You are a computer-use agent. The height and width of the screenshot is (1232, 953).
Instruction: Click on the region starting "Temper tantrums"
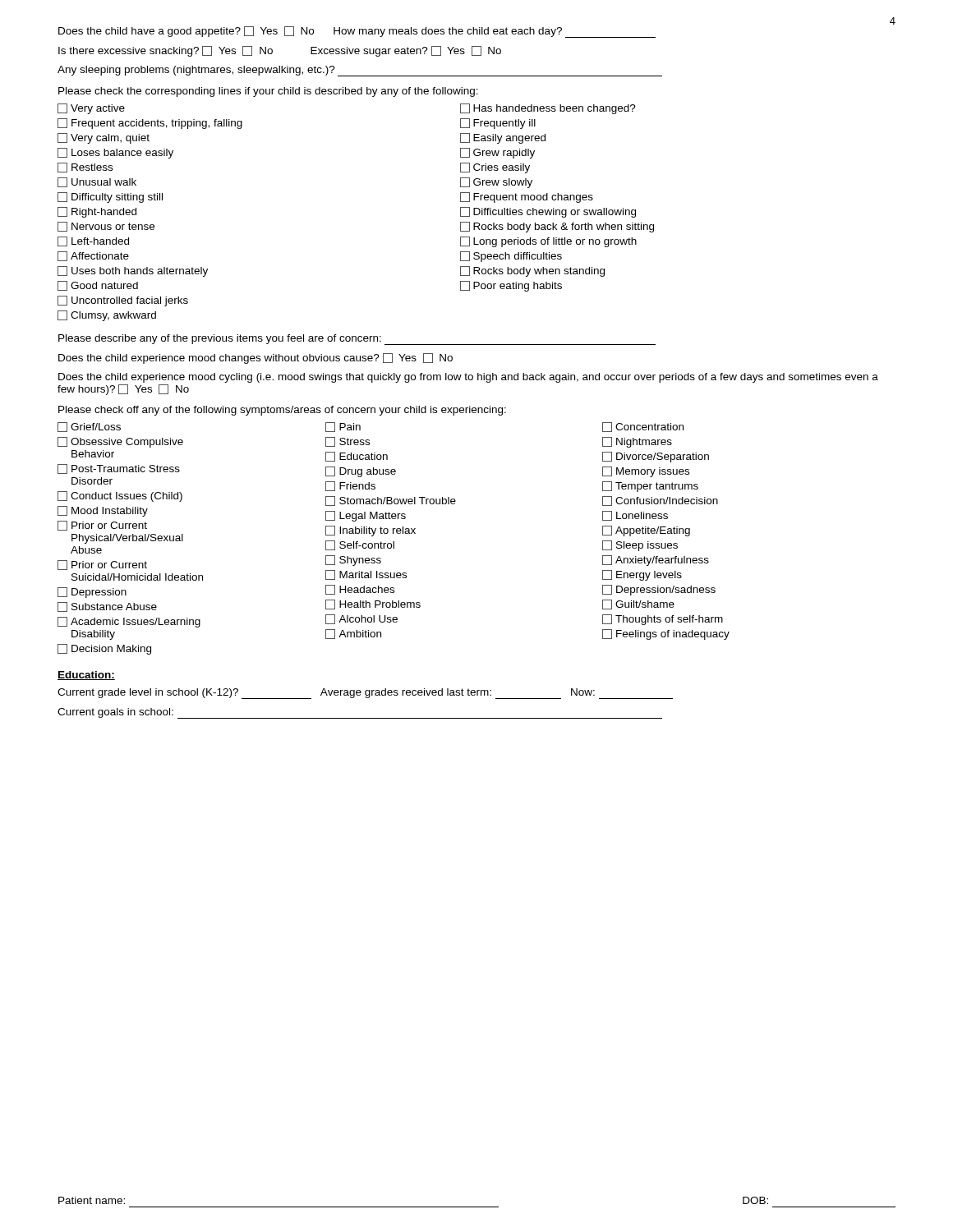click(x=650, y=486)
